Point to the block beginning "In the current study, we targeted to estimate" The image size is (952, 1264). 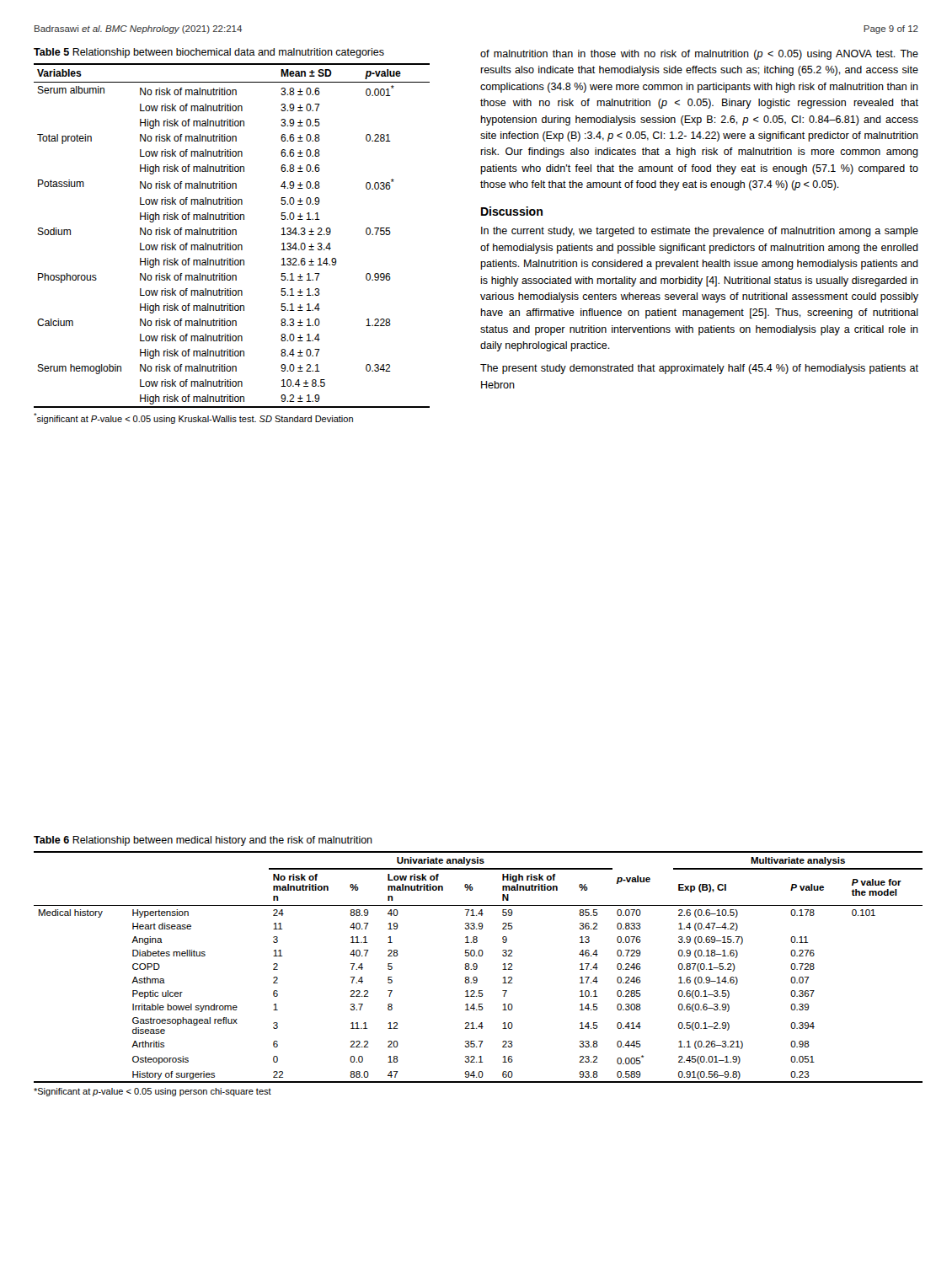699,288
